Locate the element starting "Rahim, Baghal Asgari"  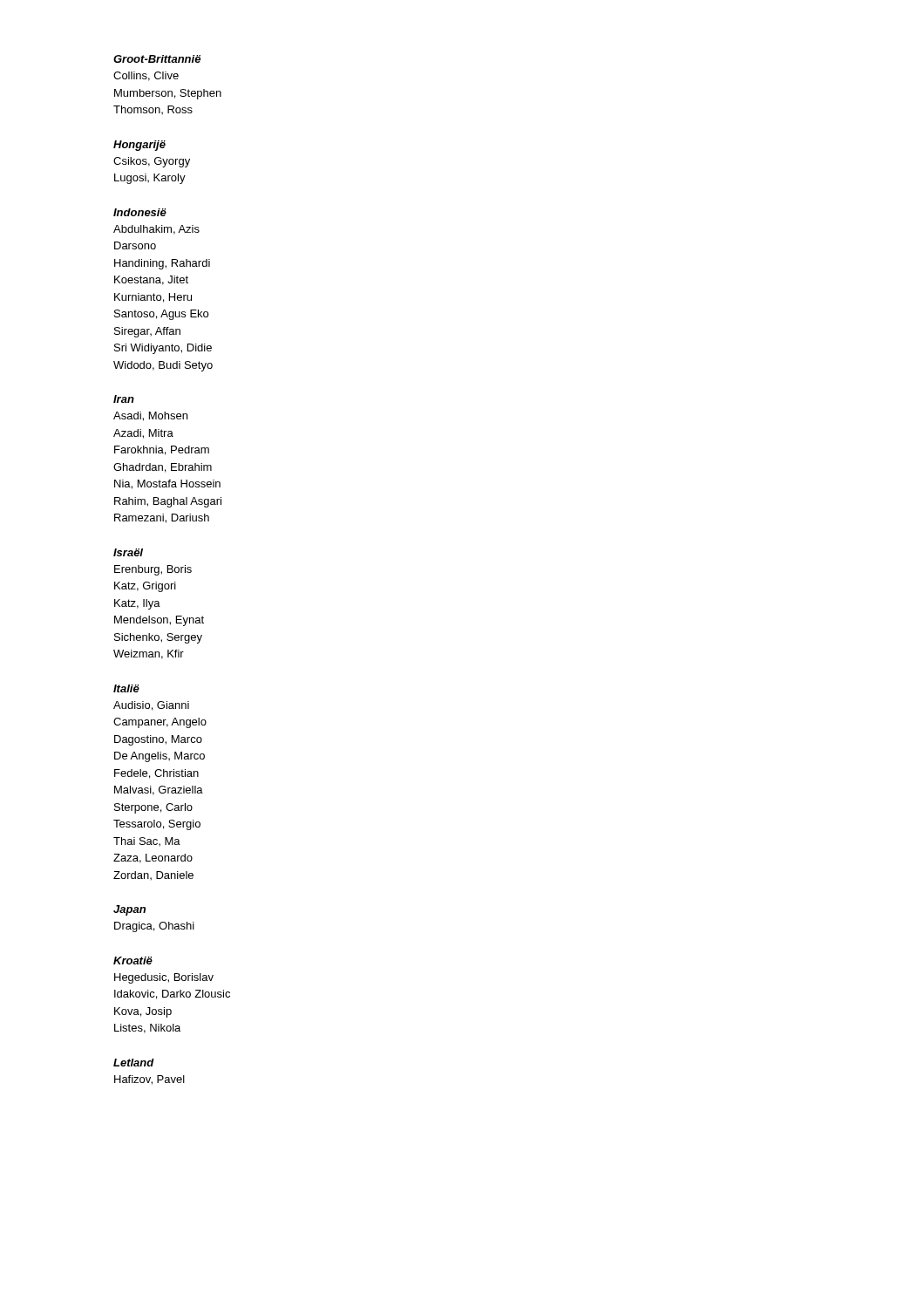168,501
